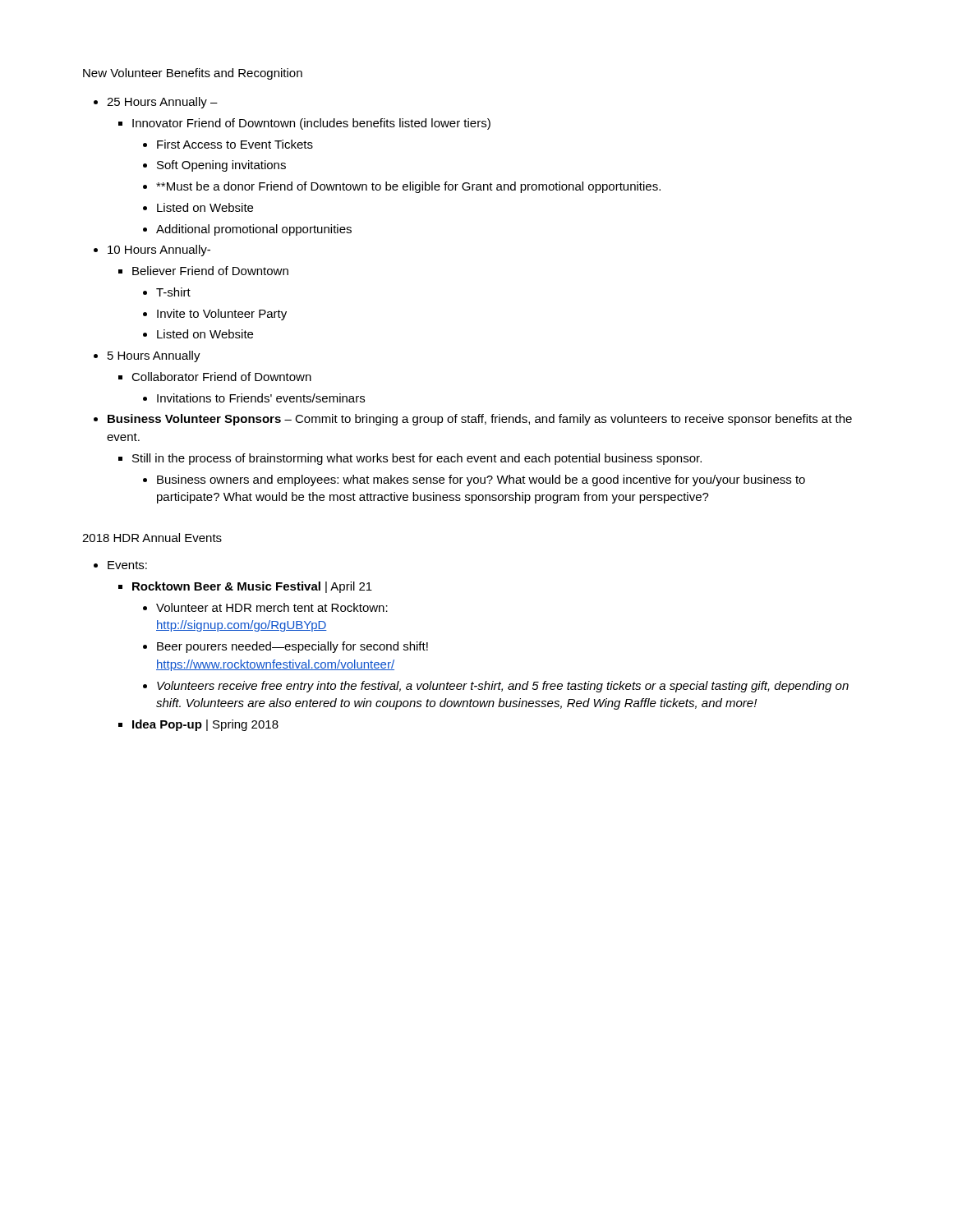Point to the region starting "Additional promotional opportunities"

(x=254, y=228)
